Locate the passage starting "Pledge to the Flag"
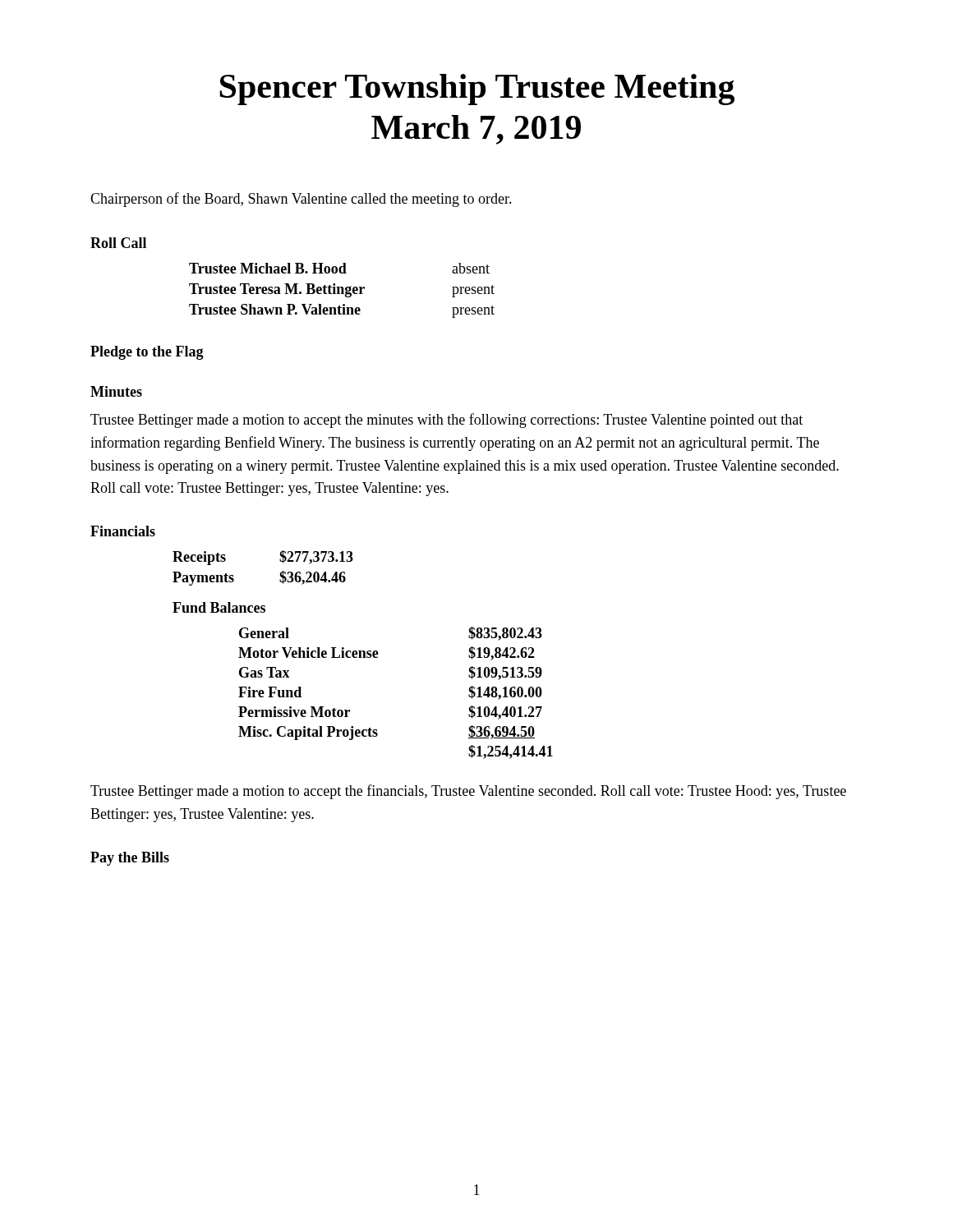The height and width of the screenshot is (1232, 953). 147,351
